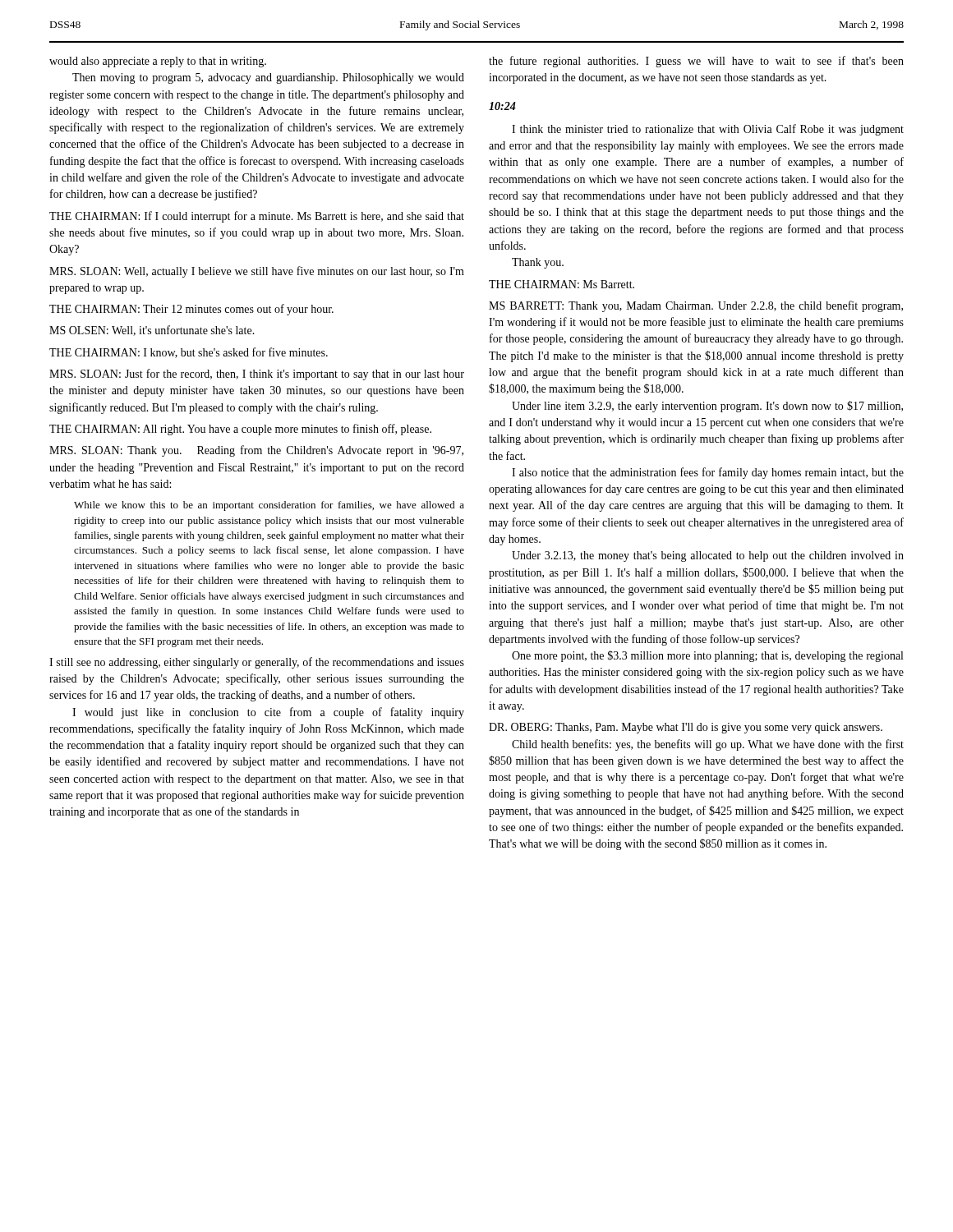Locate the text block starting "MRS. SLOAN: Thank you. Reading from the"
The width and height of the screenshot is (953, 1232).
pos(257,468)
